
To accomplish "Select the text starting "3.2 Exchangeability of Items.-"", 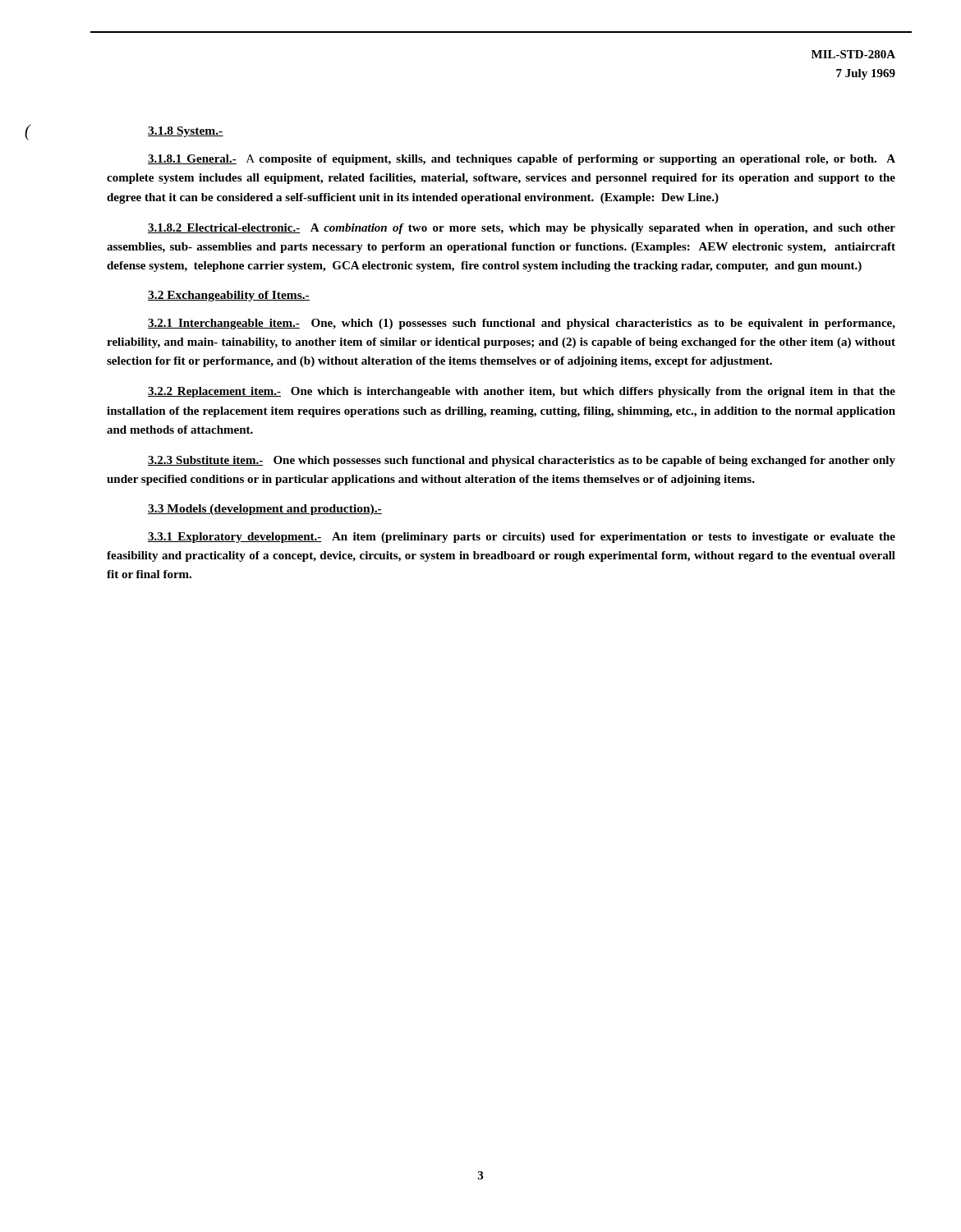I will (229, 294).
